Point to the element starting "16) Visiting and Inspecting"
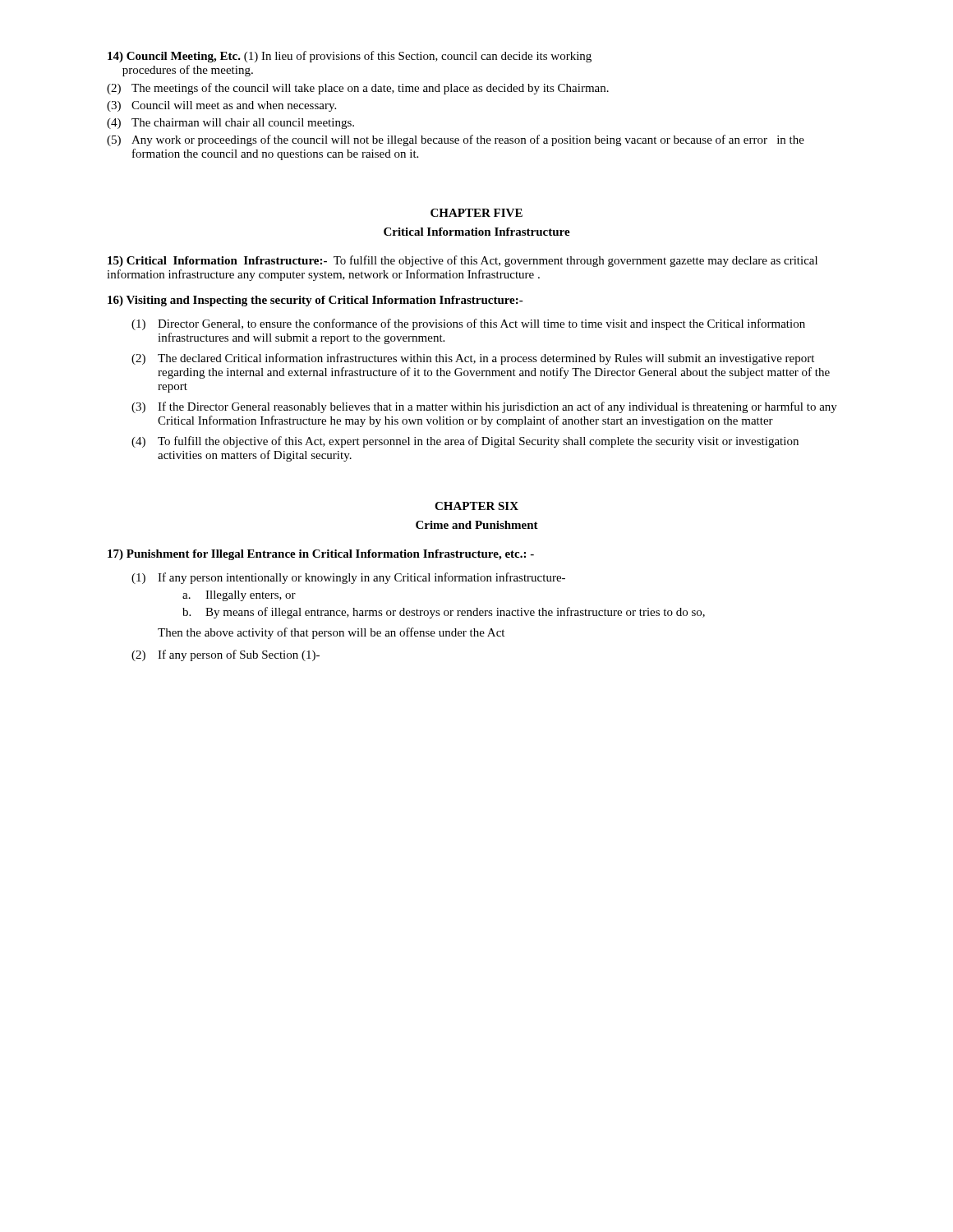 (315, 300)
